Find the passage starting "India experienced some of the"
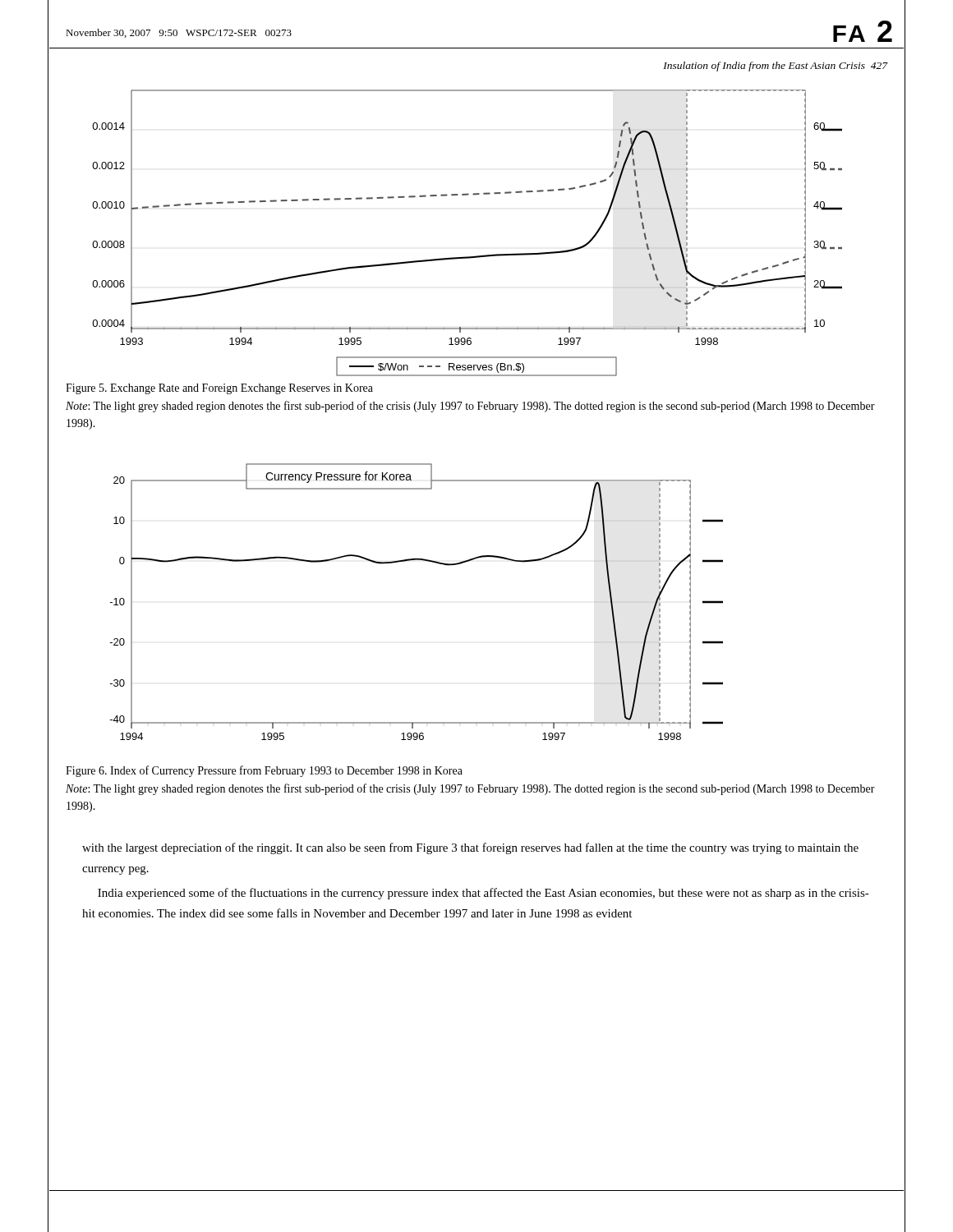The height and width of the screenshot is (1232, 953). (476, 903)
